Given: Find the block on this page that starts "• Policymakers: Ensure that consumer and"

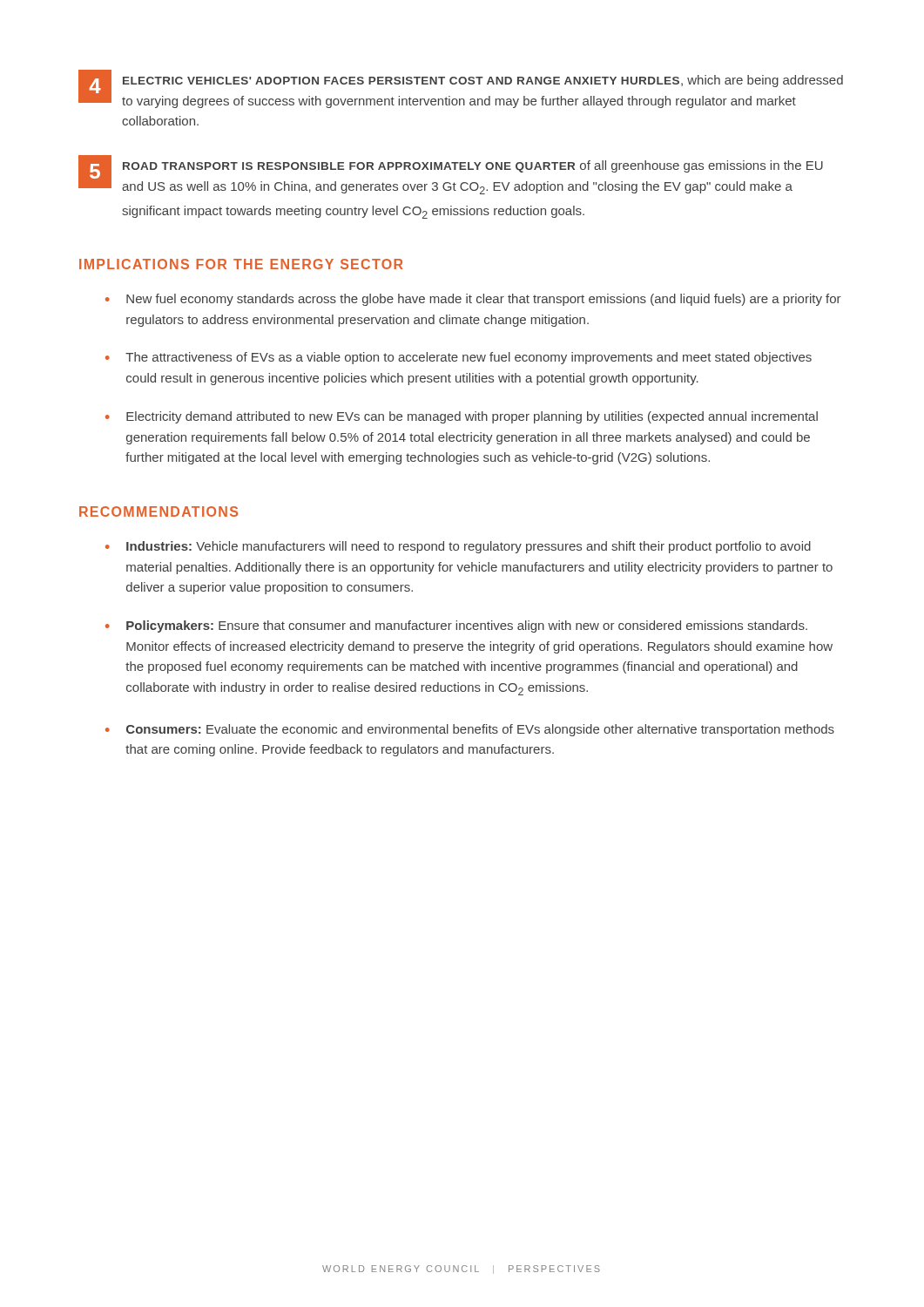Looking at the screenshot, I should point(475,658).
